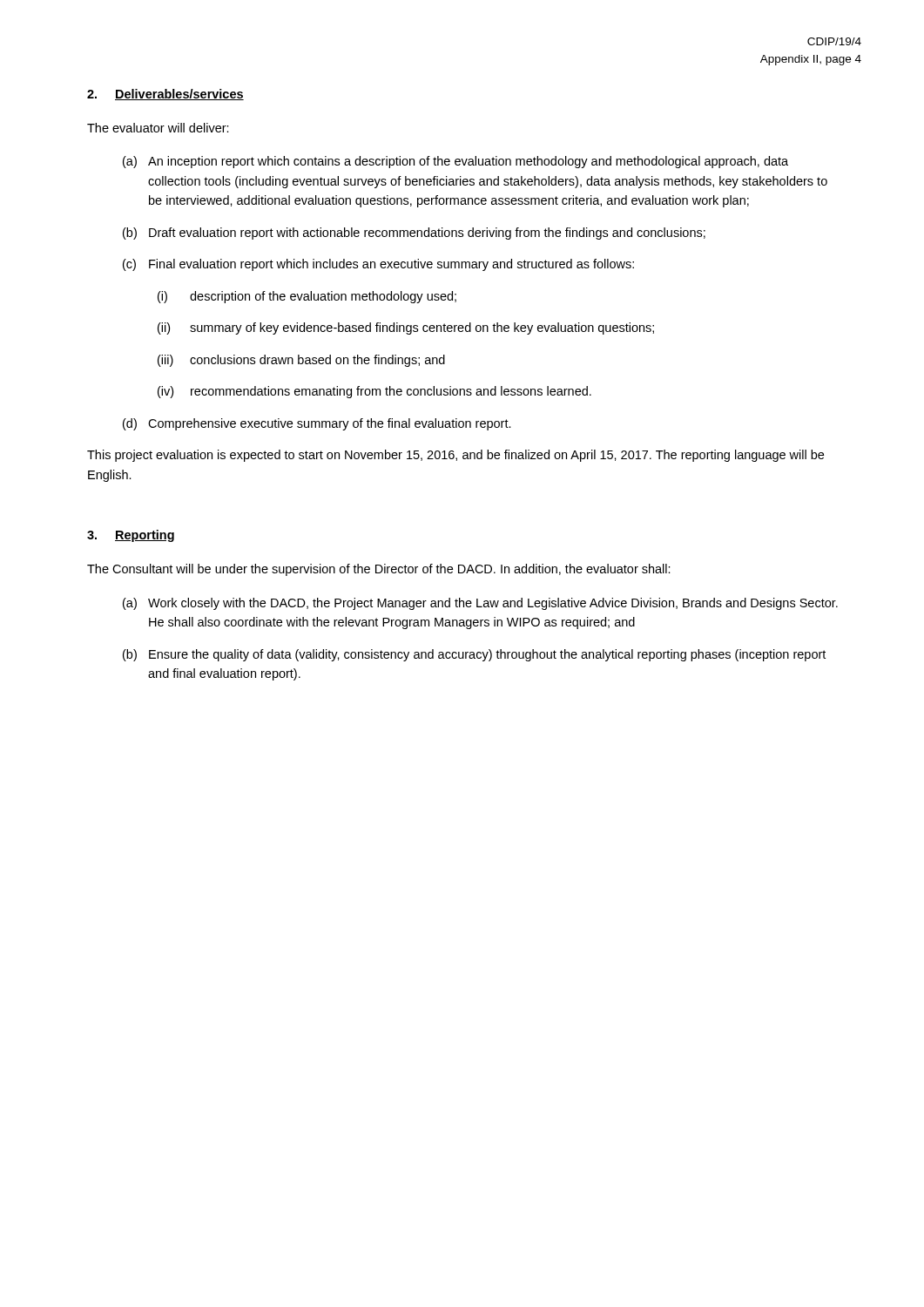Select the list item that says "(b)Ensure the quality of data (validity, consistency and"

point(482,664)
